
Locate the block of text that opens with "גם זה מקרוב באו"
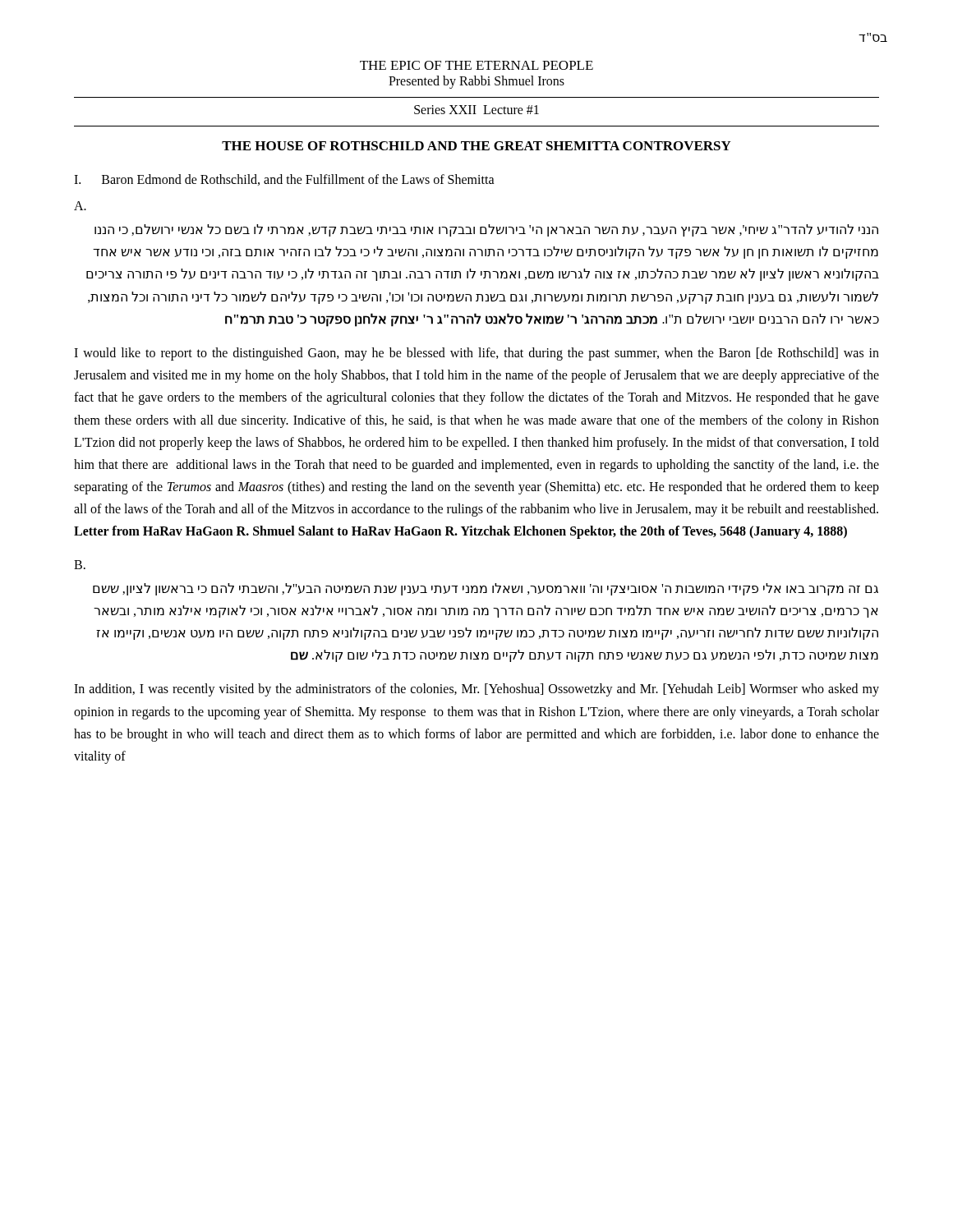pos(485,622)
